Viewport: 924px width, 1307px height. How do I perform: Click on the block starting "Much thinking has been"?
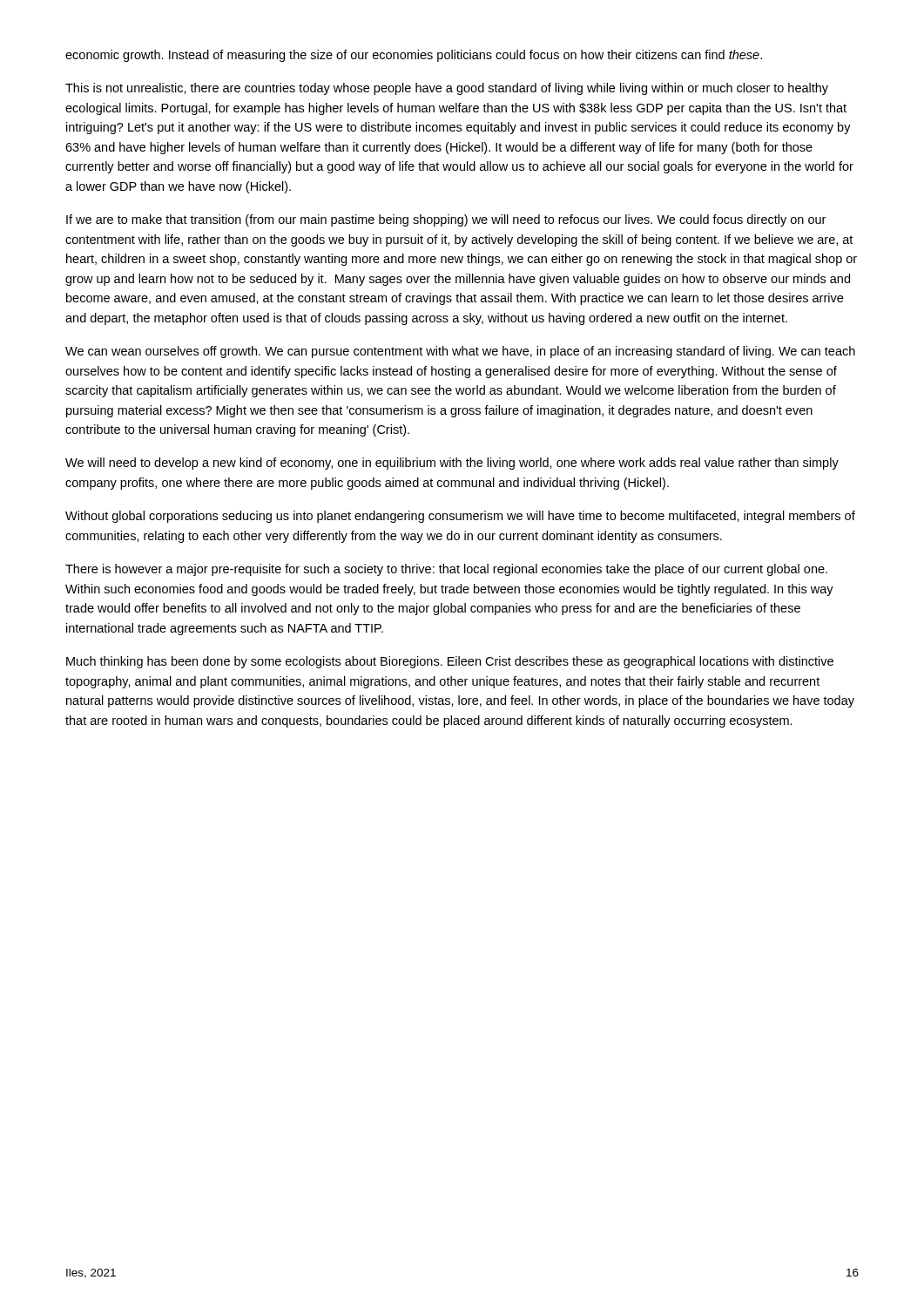[460, 691]
